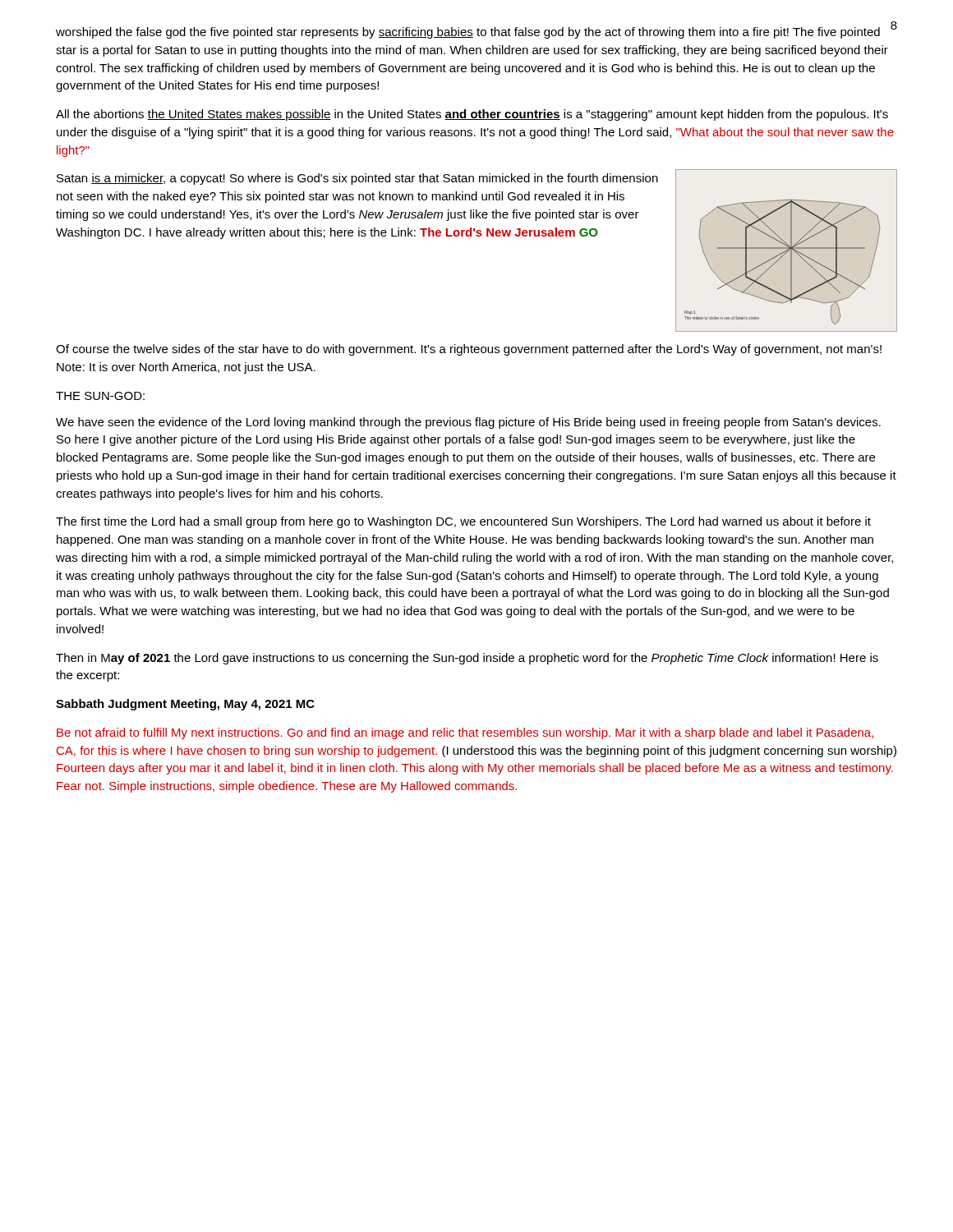Viewport: 953px width, 1232px height.
Task: Find the text block that reads "The first time the Lord had"
Action: click(x=476, y=575)
